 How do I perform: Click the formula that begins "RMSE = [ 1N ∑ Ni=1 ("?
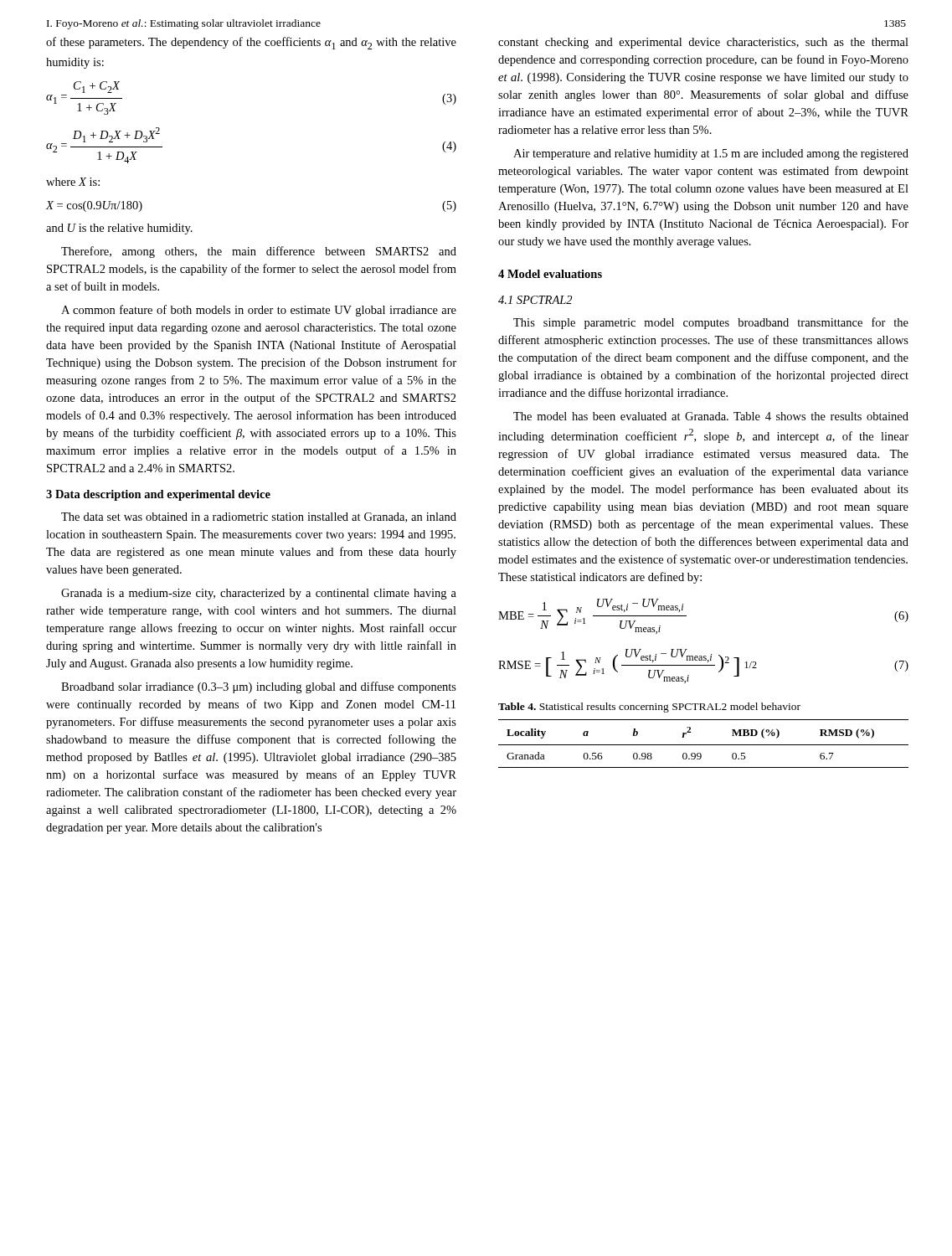(703, 666)
